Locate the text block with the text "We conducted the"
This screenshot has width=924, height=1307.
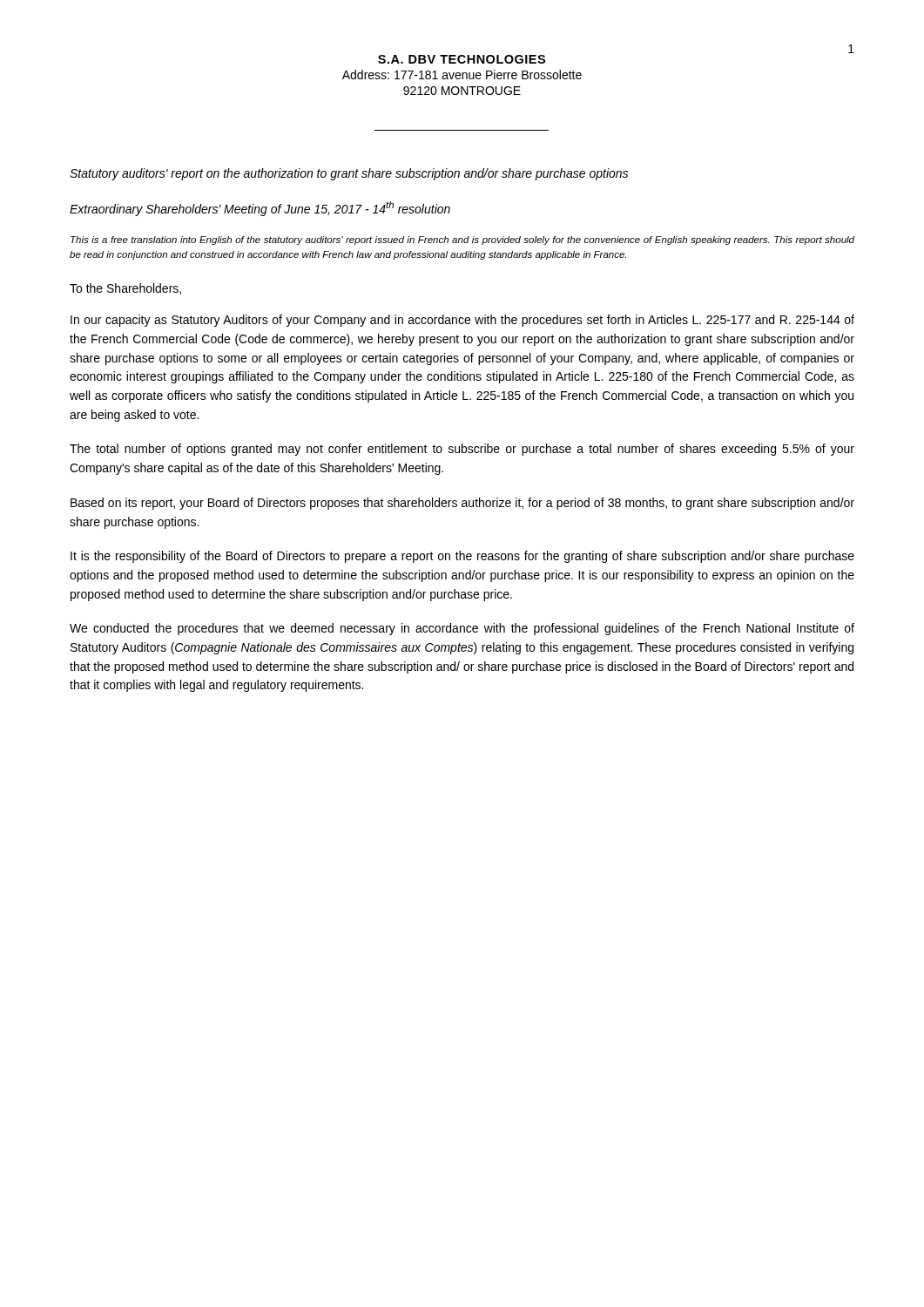point(462,657)
